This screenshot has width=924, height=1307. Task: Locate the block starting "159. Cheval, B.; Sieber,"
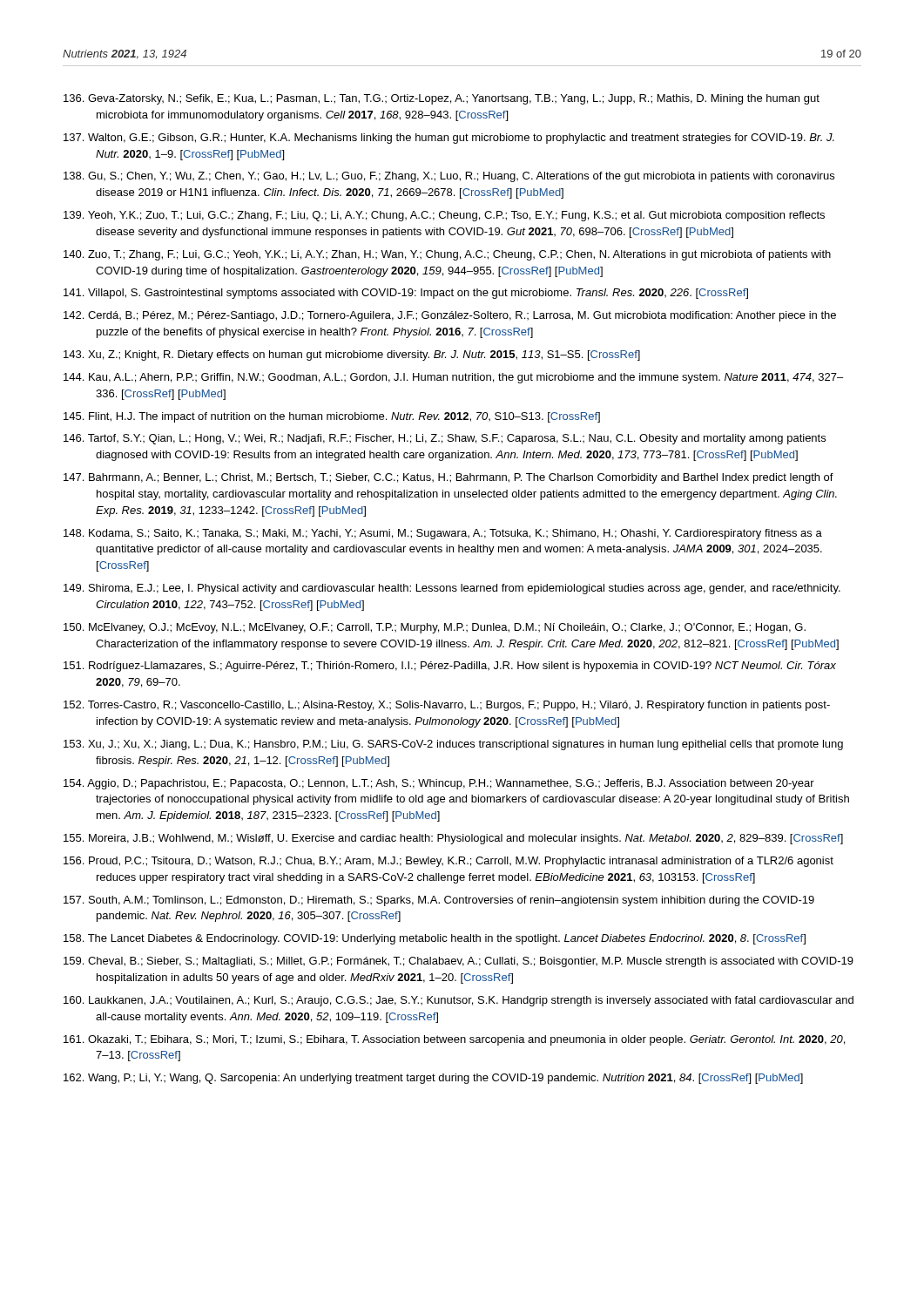[458, 969]
